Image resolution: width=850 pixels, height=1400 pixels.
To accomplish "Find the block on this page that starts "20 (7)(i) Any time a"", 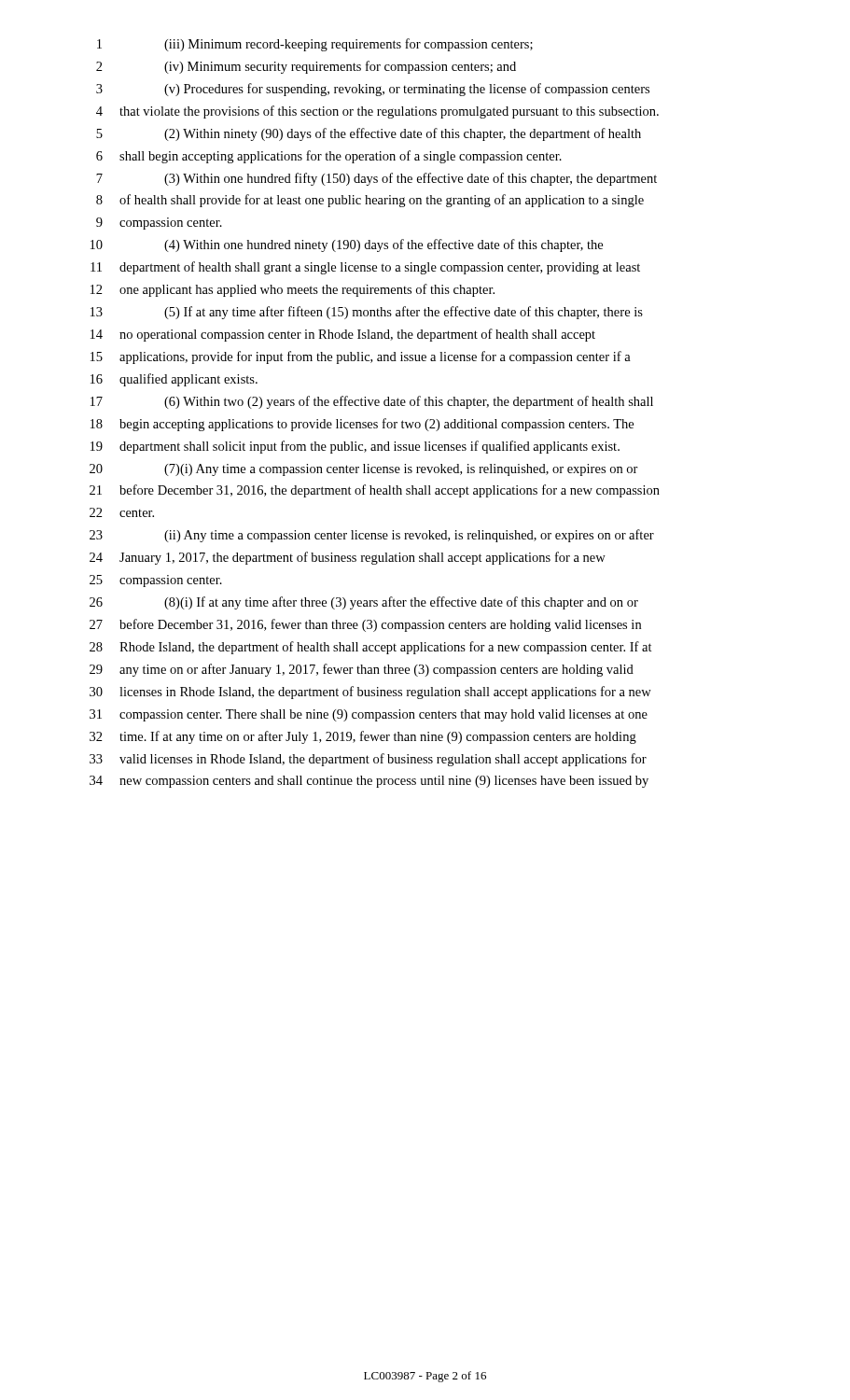I will [425, 491].
